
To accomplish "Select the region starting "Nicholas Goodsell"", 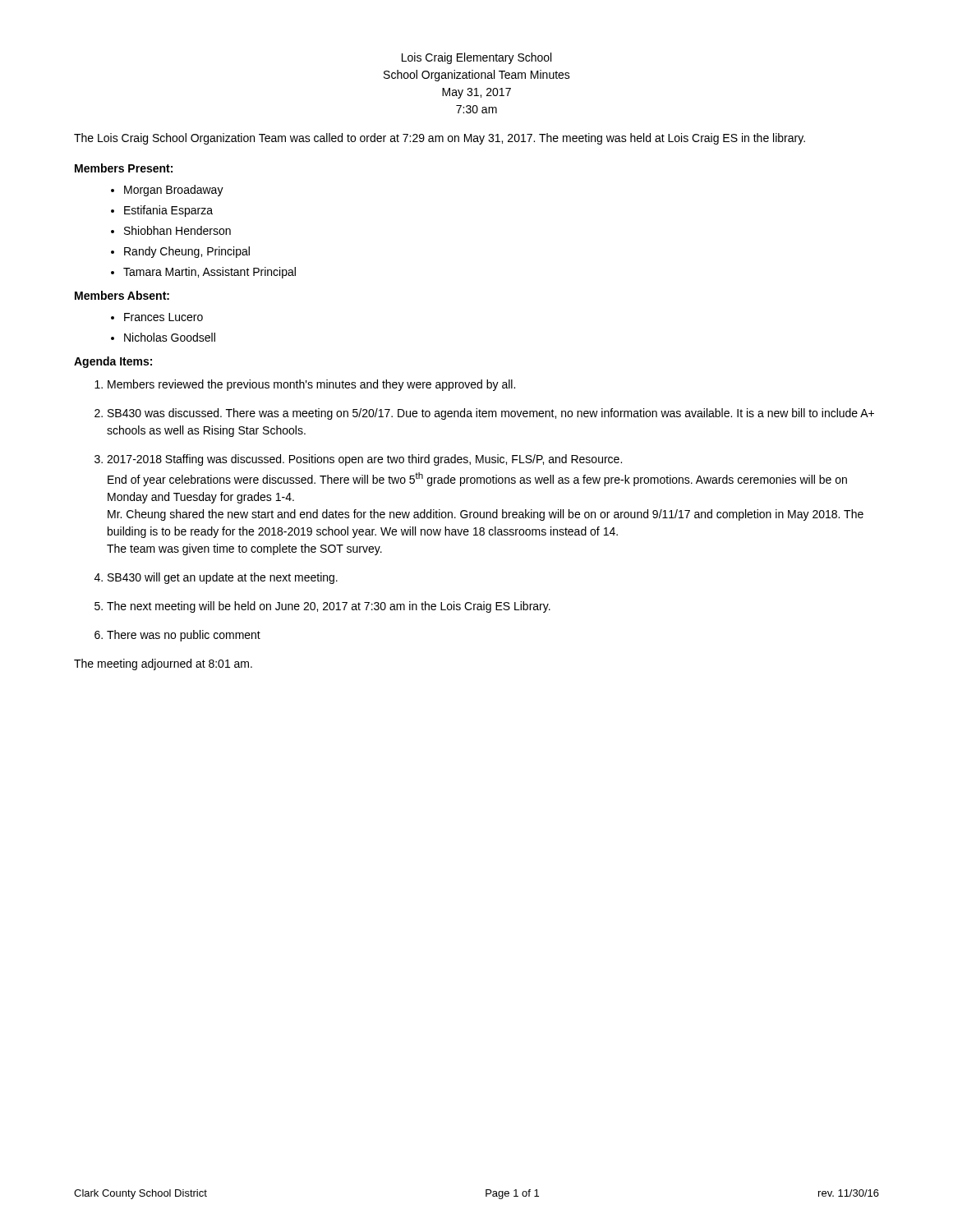I will [x=170, y=338].
